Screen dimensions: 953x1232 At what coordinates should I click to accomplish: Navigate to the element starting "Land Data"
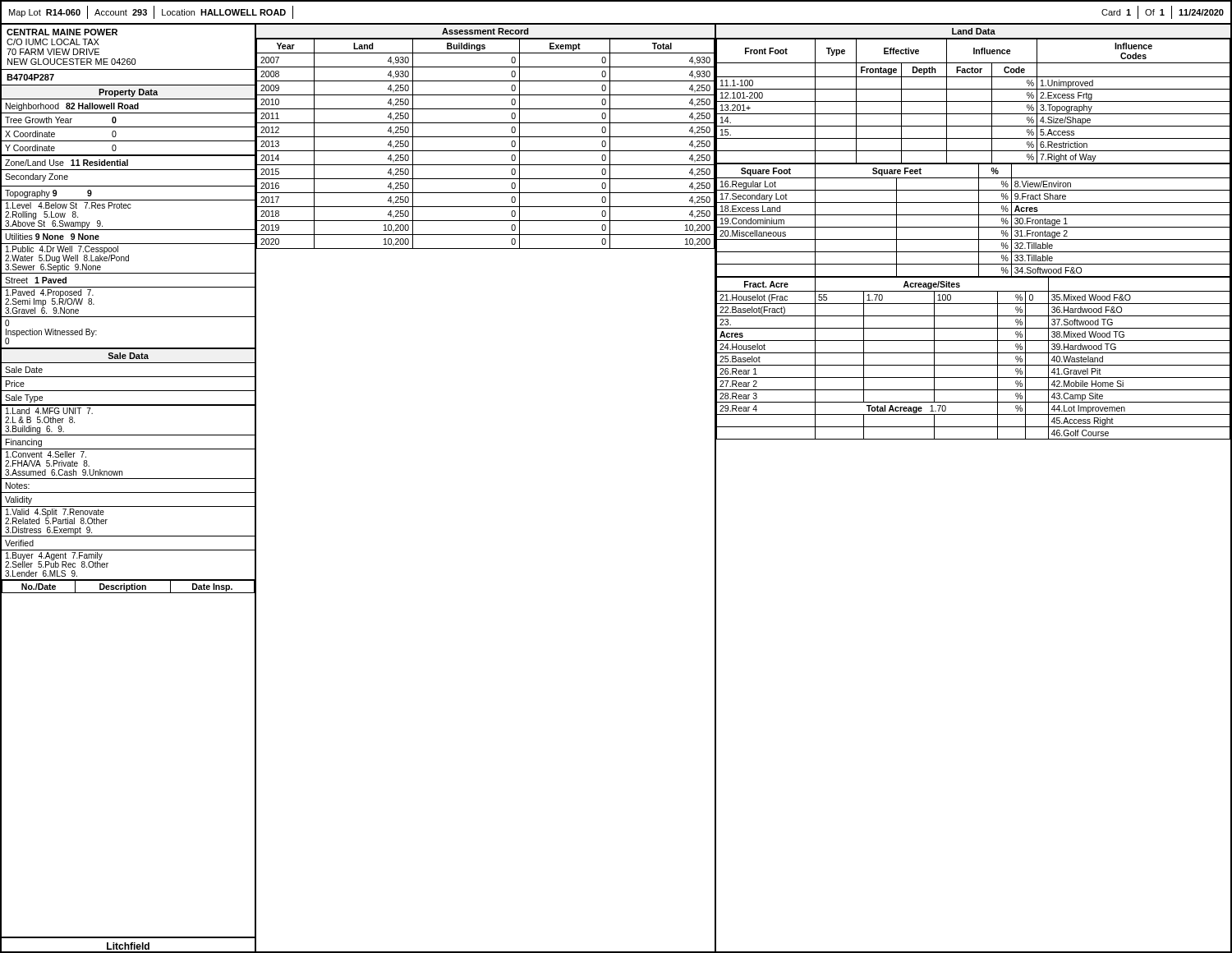pyautogui.click(x=973, y=31)
